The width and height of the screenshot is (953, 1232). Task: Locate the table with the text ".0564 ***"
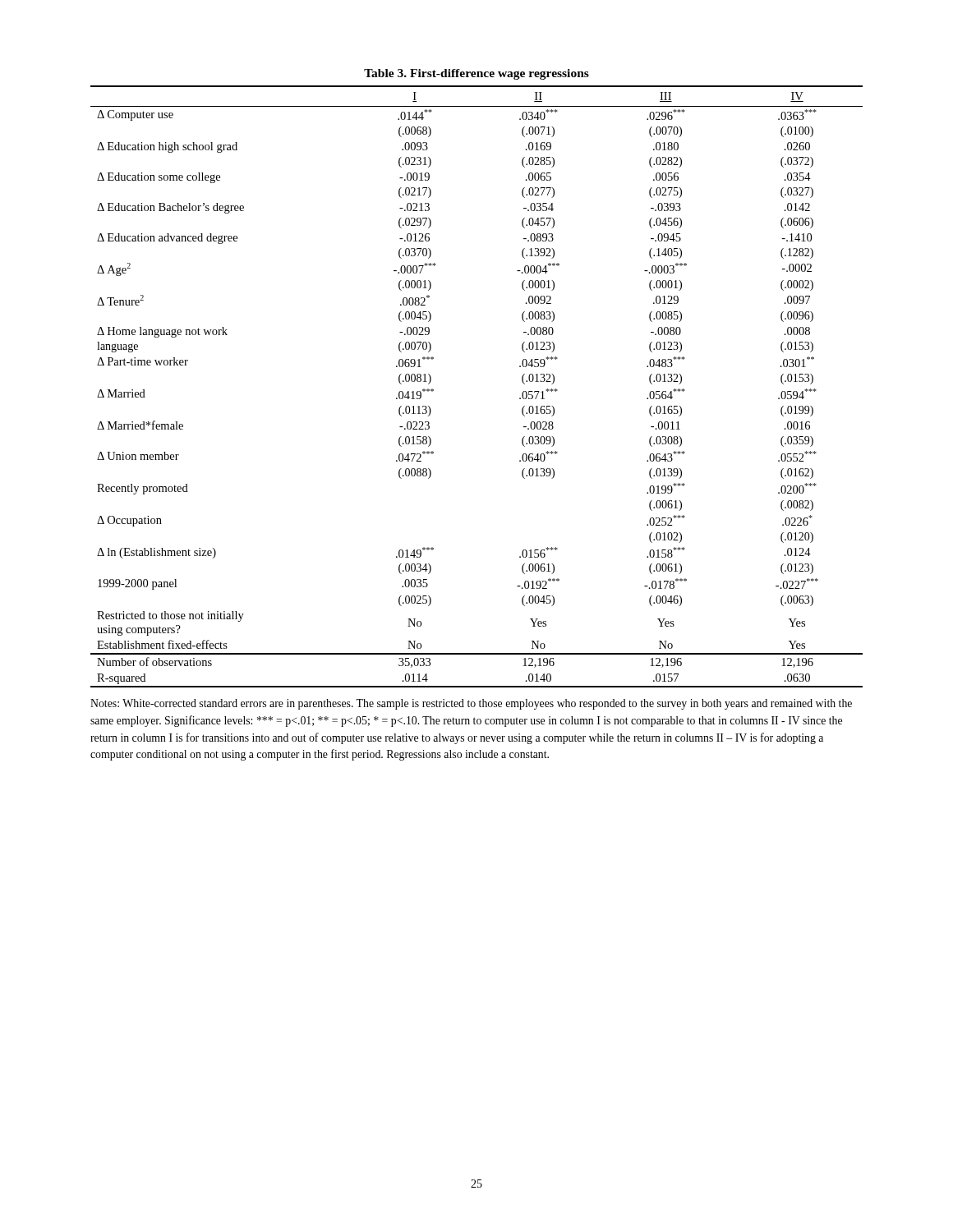tap(476, 387)
